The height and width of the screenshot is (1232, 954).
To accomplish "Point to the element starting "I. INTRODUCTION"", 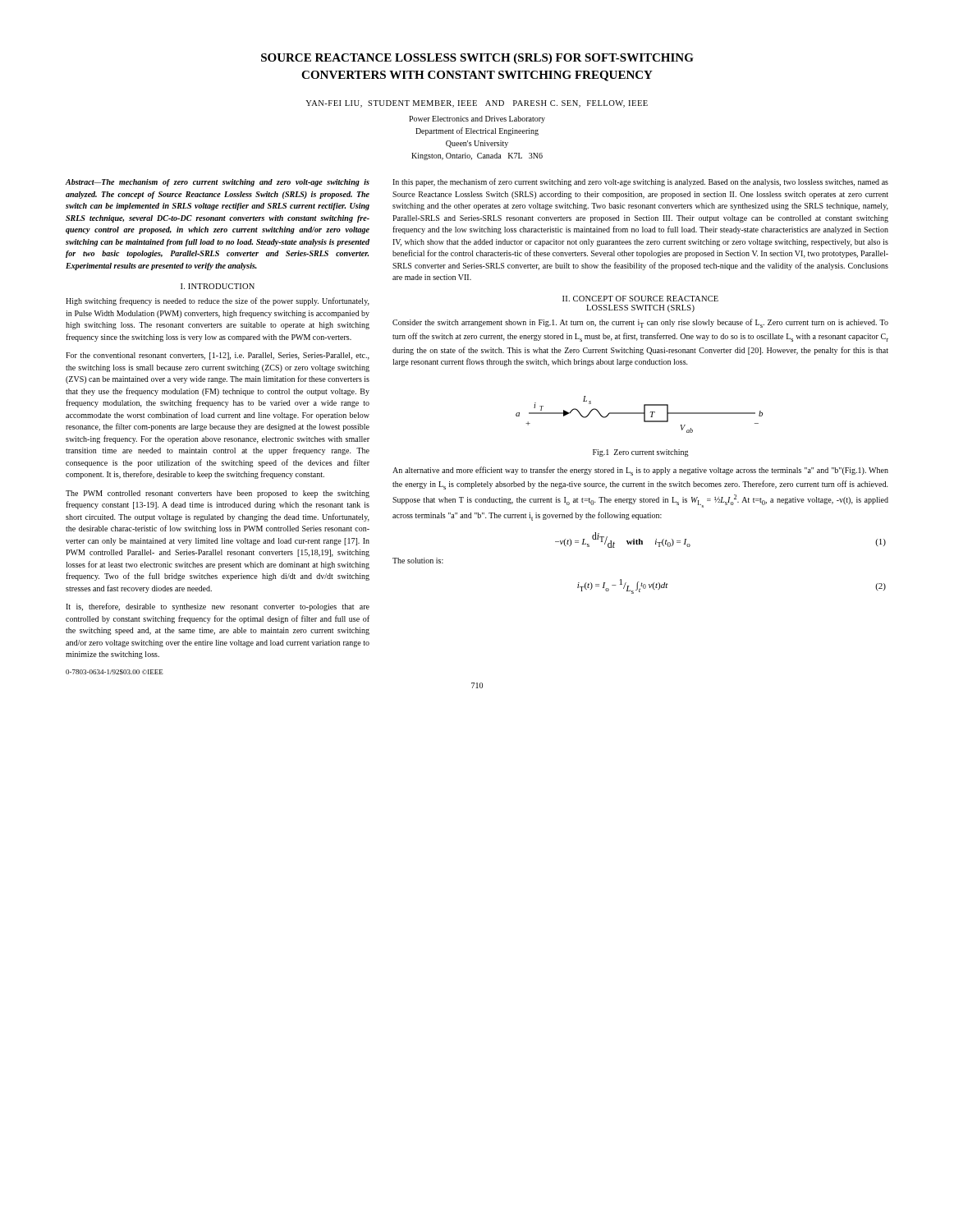I will pyautogui.click(x=218, y=286).
